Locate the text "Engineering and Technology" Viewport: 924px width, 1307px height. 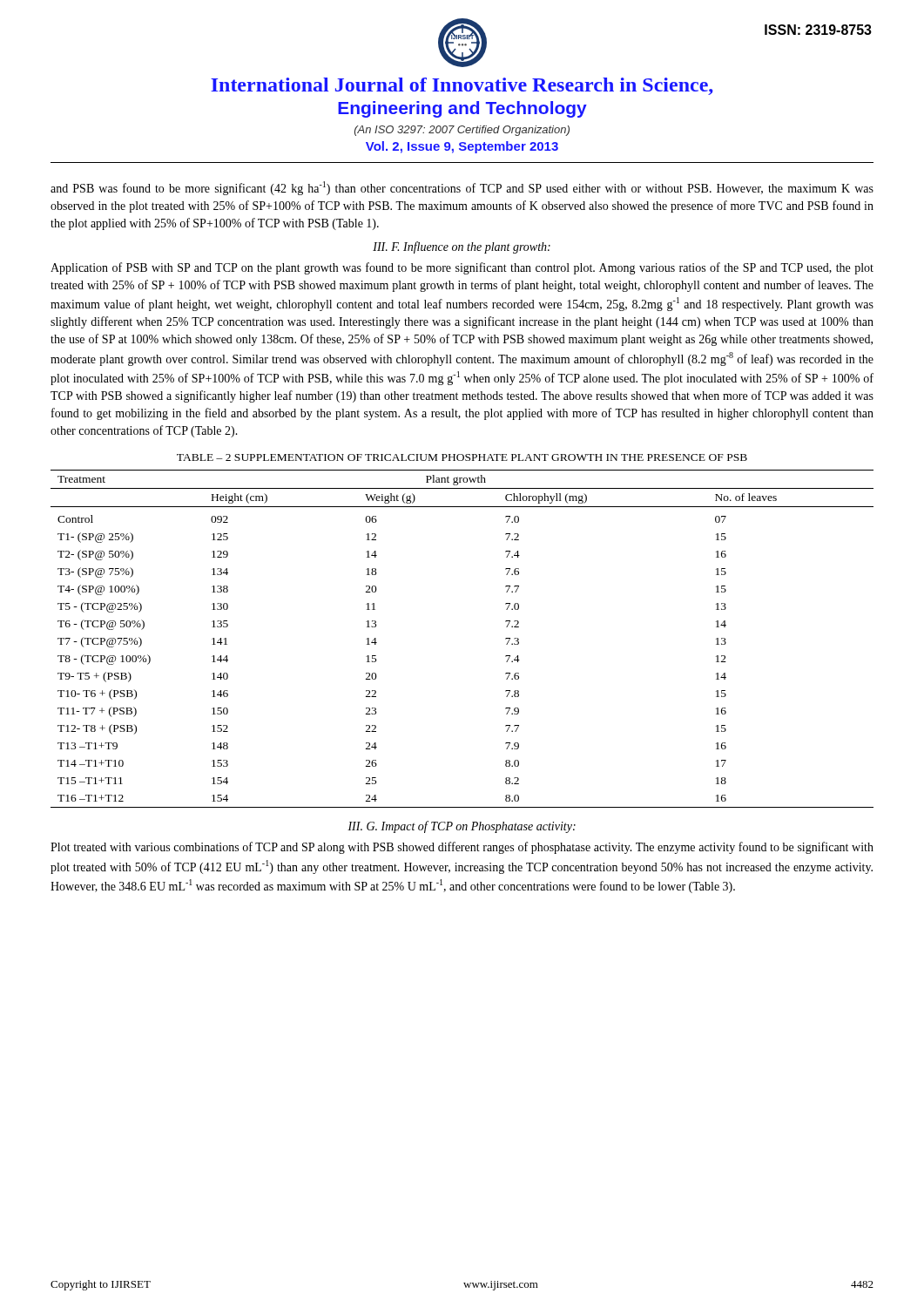point(462,108)
